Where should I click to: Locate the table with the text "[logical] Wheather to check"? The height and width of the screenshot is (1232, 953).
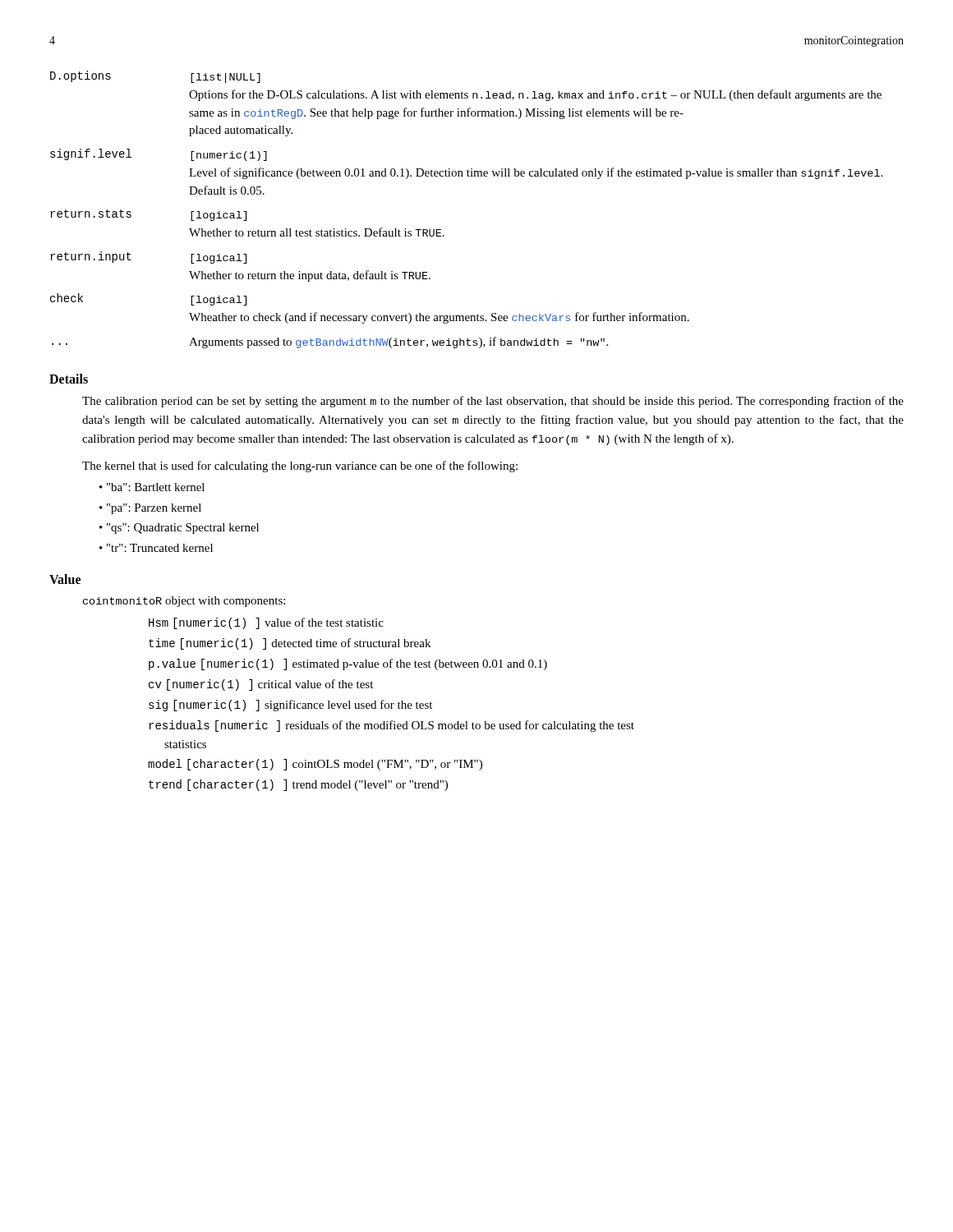(476, 210)
